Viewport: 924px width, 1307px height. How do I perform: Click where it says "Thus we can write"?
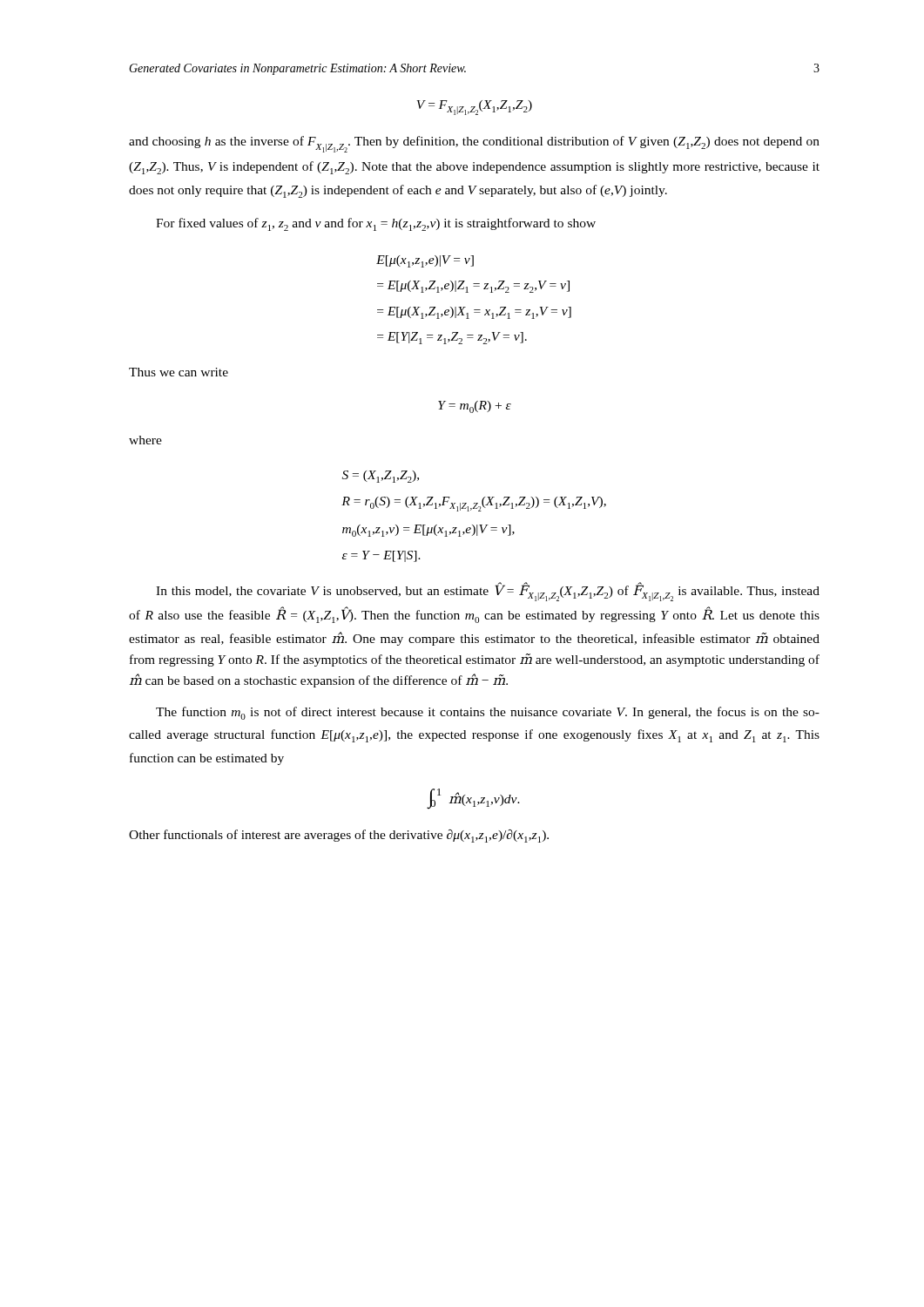(179, 372)
